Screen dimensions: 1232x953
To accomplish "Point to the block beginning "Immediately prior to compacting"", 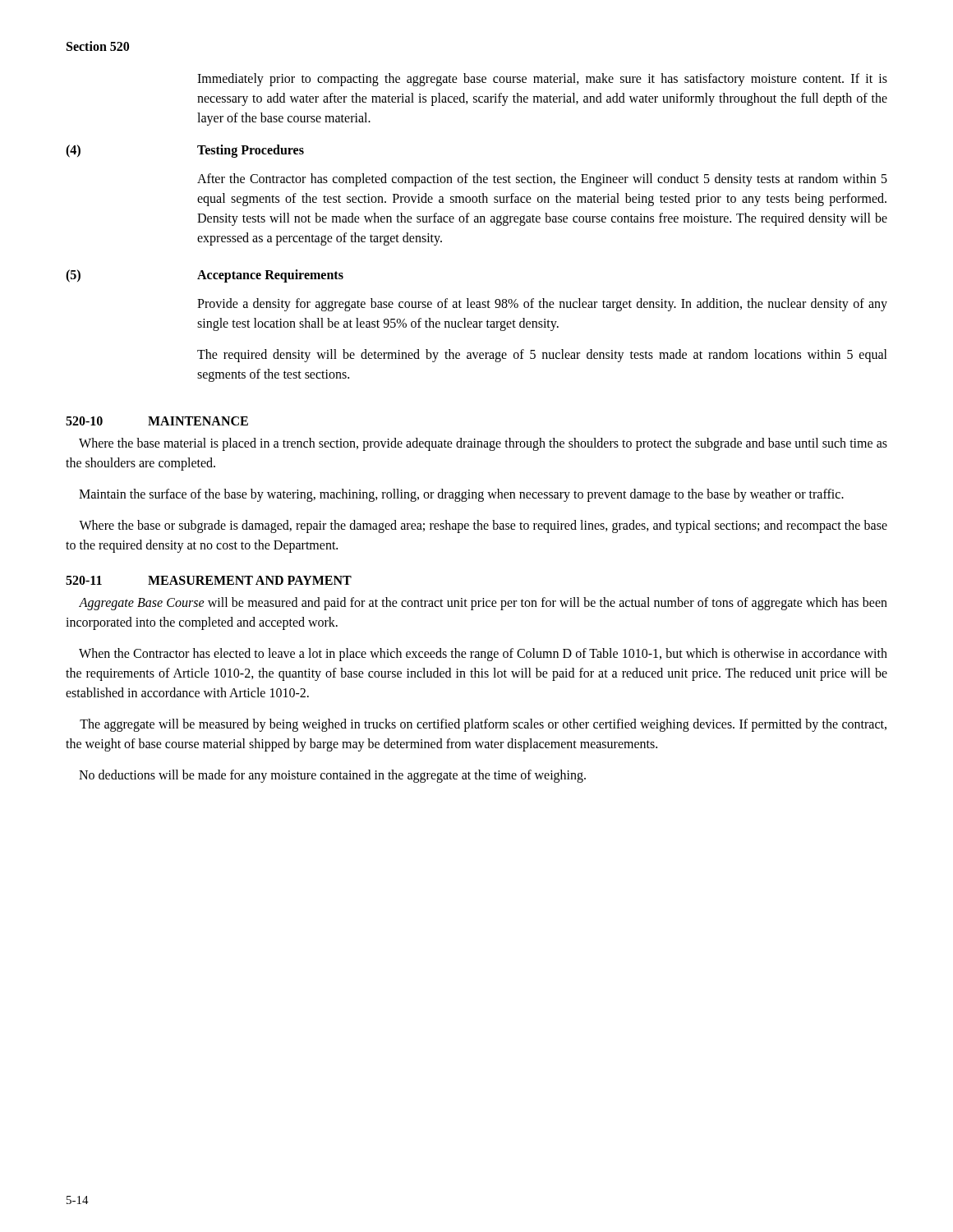I will (542, 98).
